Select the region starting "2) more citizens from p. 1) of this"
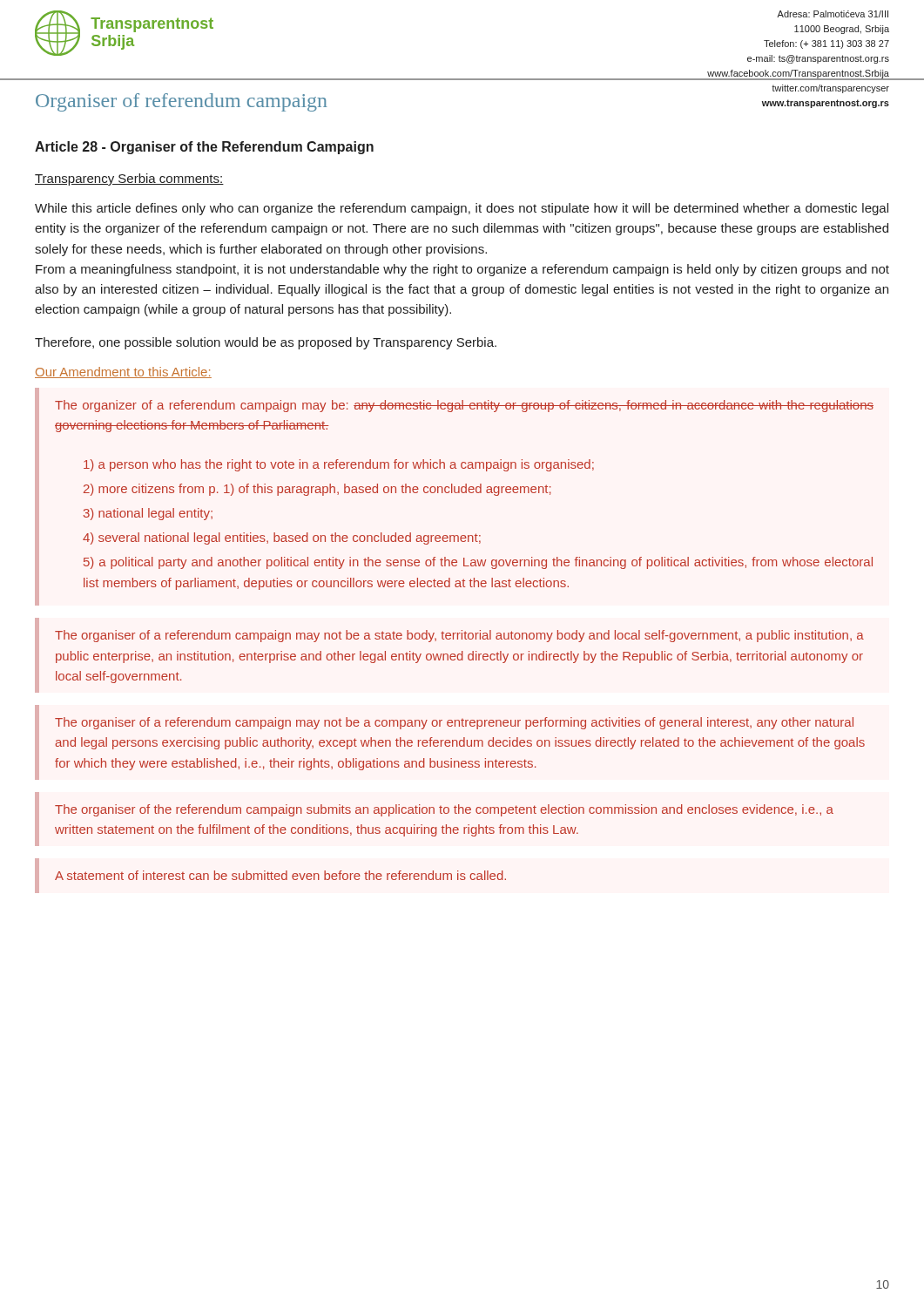The height and width of the screenshot is (1307, 924). coord(317,489)
